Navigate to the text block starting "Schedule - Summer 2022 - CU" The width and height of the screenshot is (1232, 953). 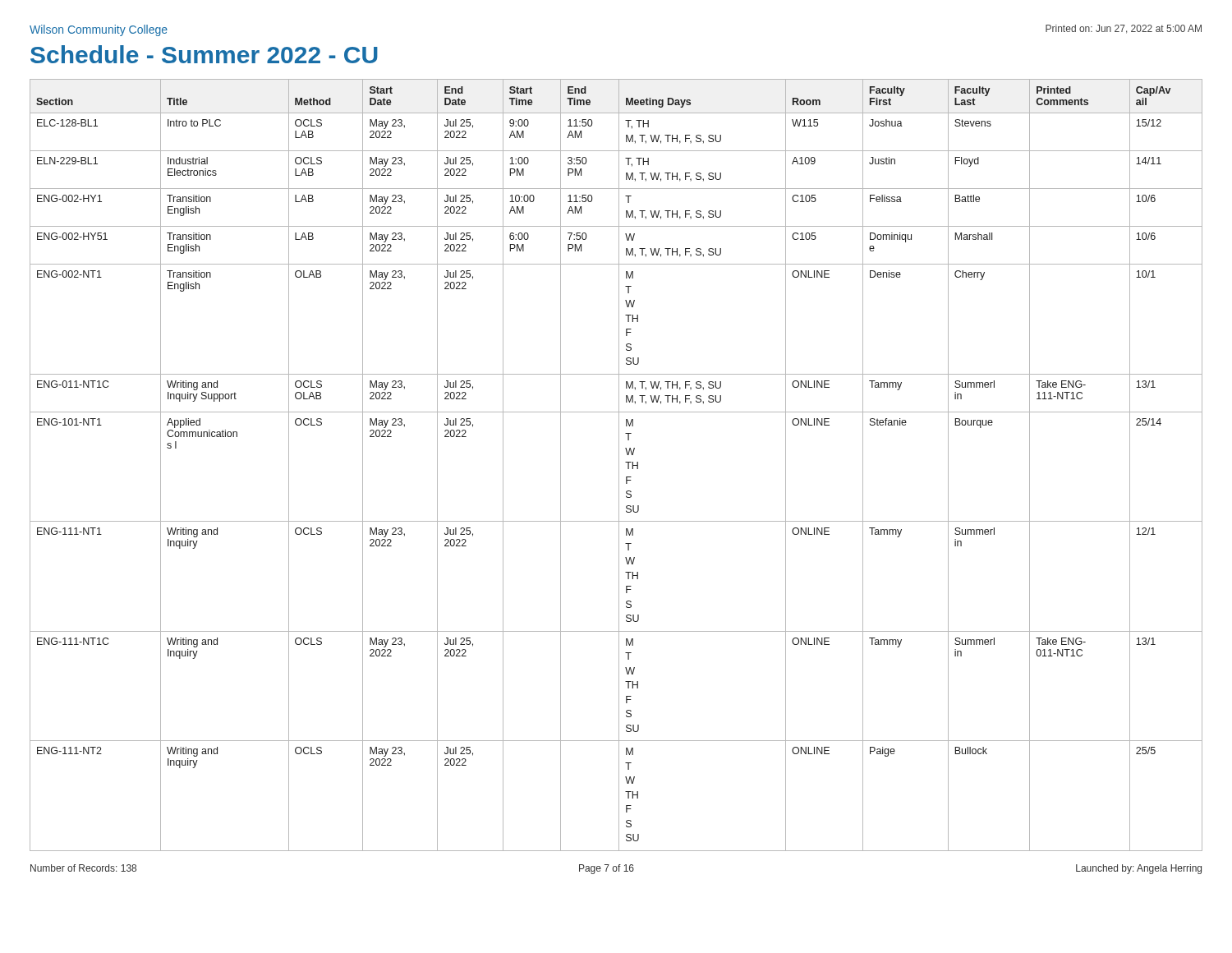click(204, 55)
